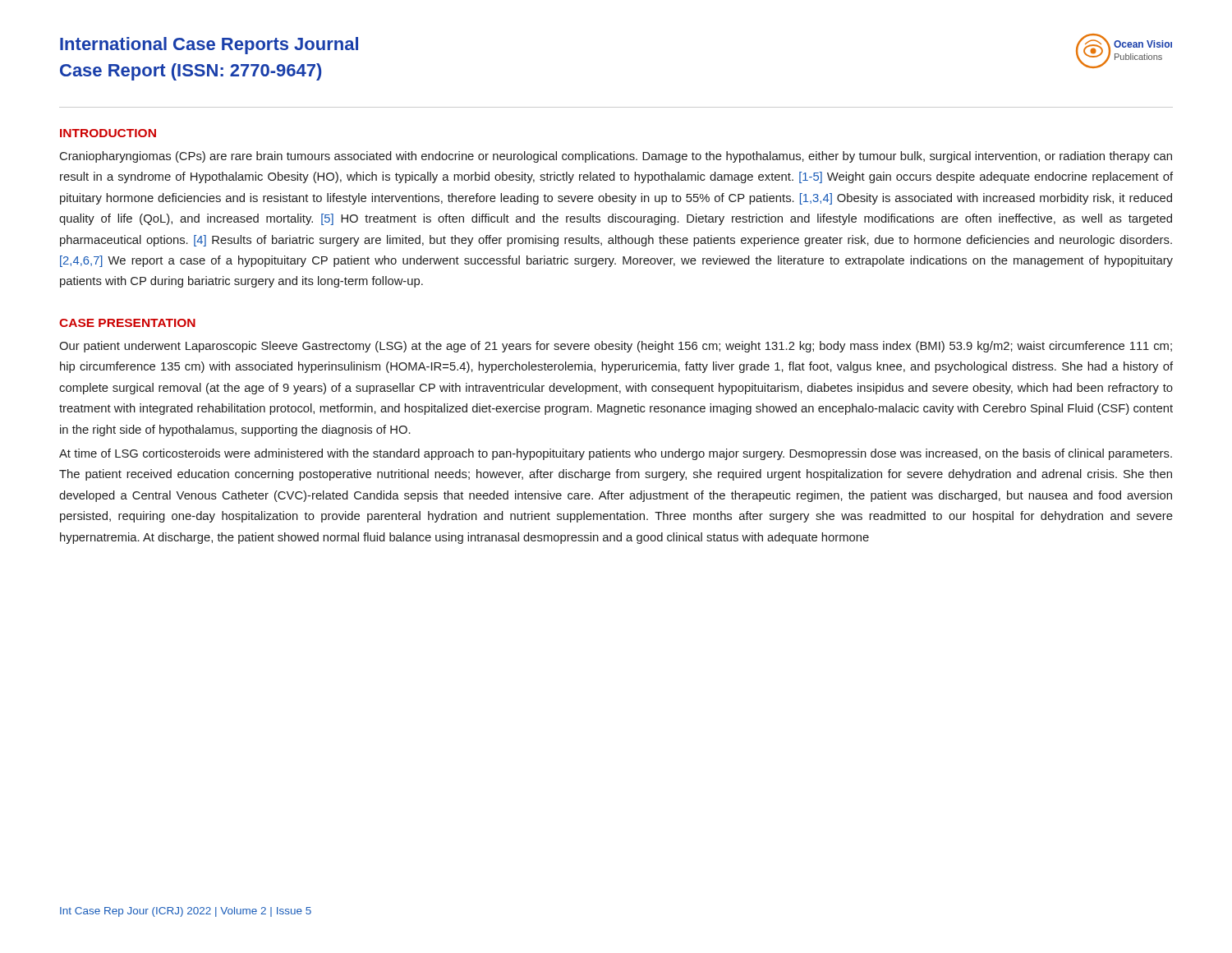The width and height of the screenshot is (1232, 953).
Task: Click where it says "CASE PRESENTATION"
Action: click(128, 322)
